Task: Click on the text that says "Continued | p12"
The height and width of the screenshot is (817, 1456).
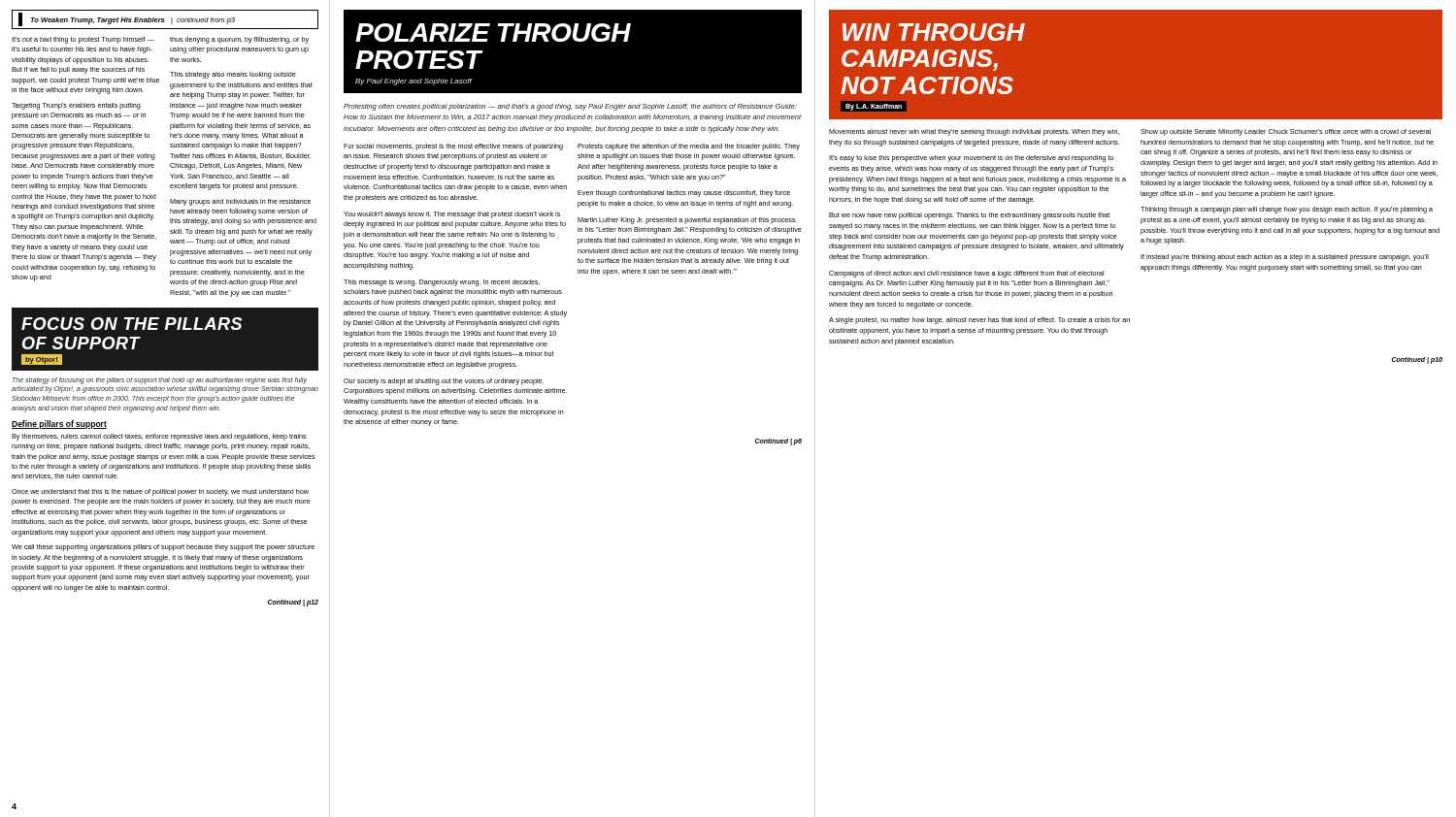Action: (x=293, y=602)
